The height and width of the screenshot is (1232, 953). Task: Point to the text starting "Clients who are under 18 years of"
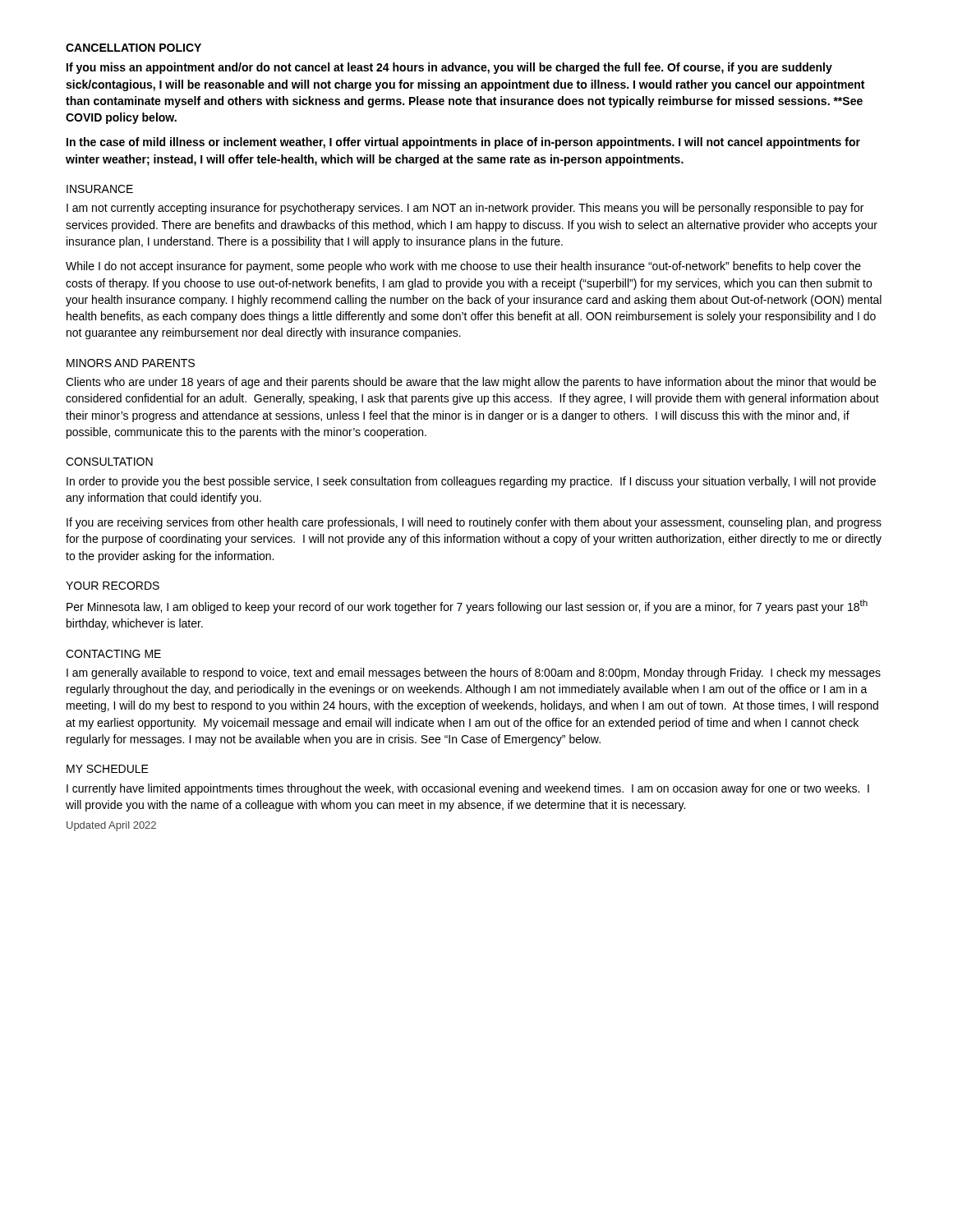pyautogui.click(x=472, y=407)
